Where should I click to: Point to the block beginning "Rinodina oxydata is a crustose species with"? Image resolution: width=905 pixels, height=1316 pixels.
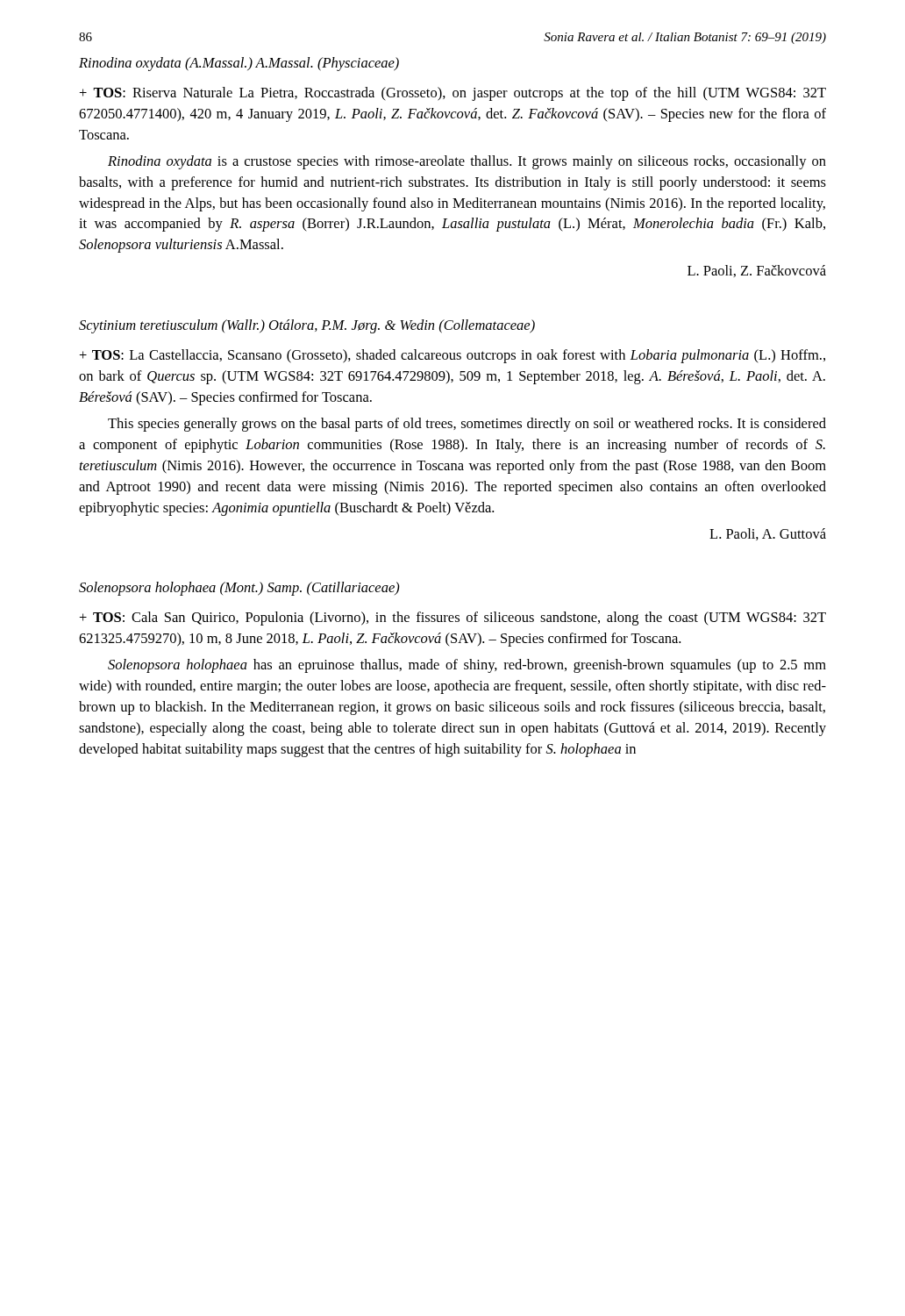[x=452, y=203]
